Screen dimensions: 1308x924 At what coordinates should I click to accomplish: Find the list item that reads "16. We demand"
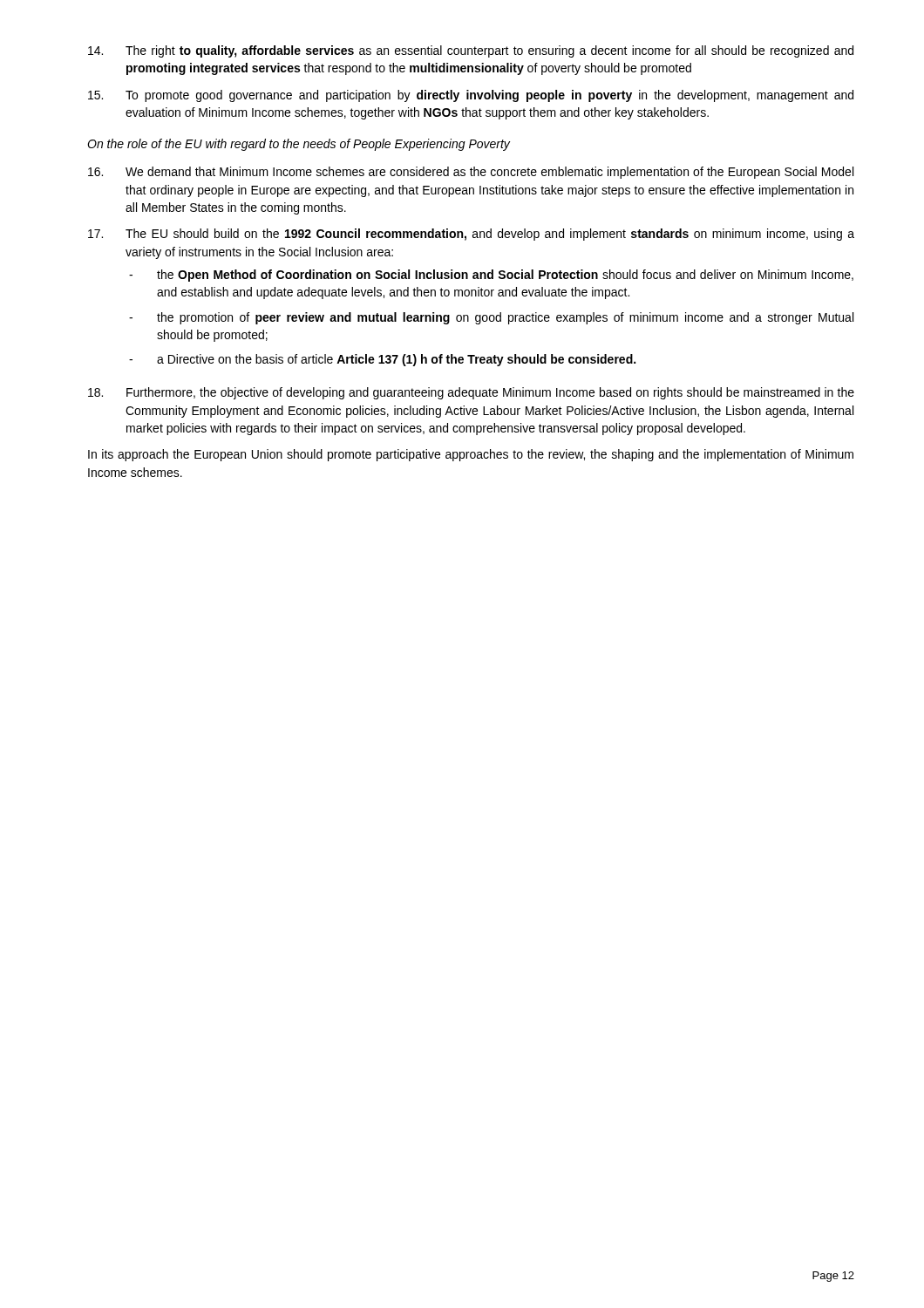tap(471, 190)
